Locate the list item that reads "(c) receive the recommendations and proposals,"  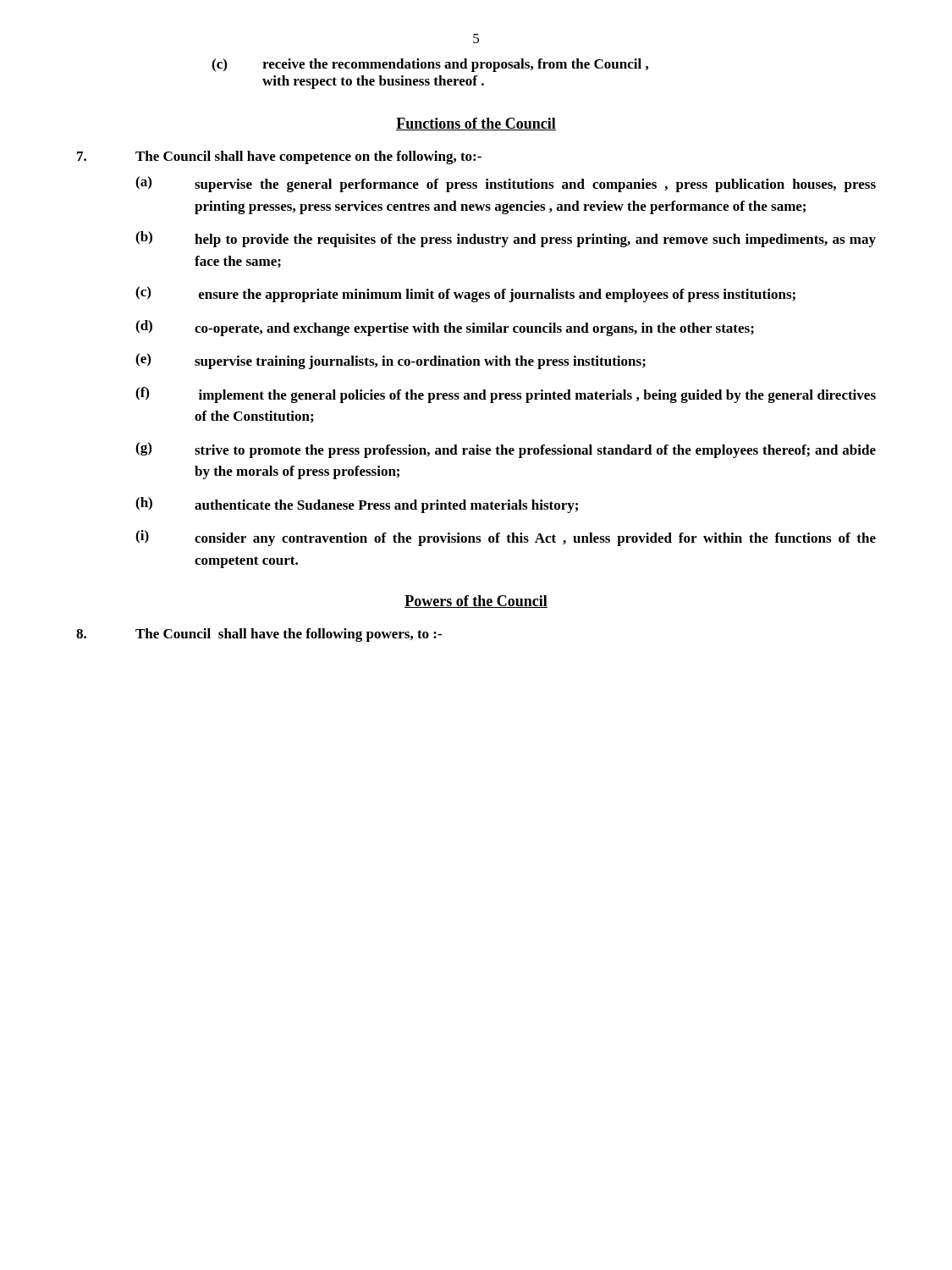pos(430,73)
